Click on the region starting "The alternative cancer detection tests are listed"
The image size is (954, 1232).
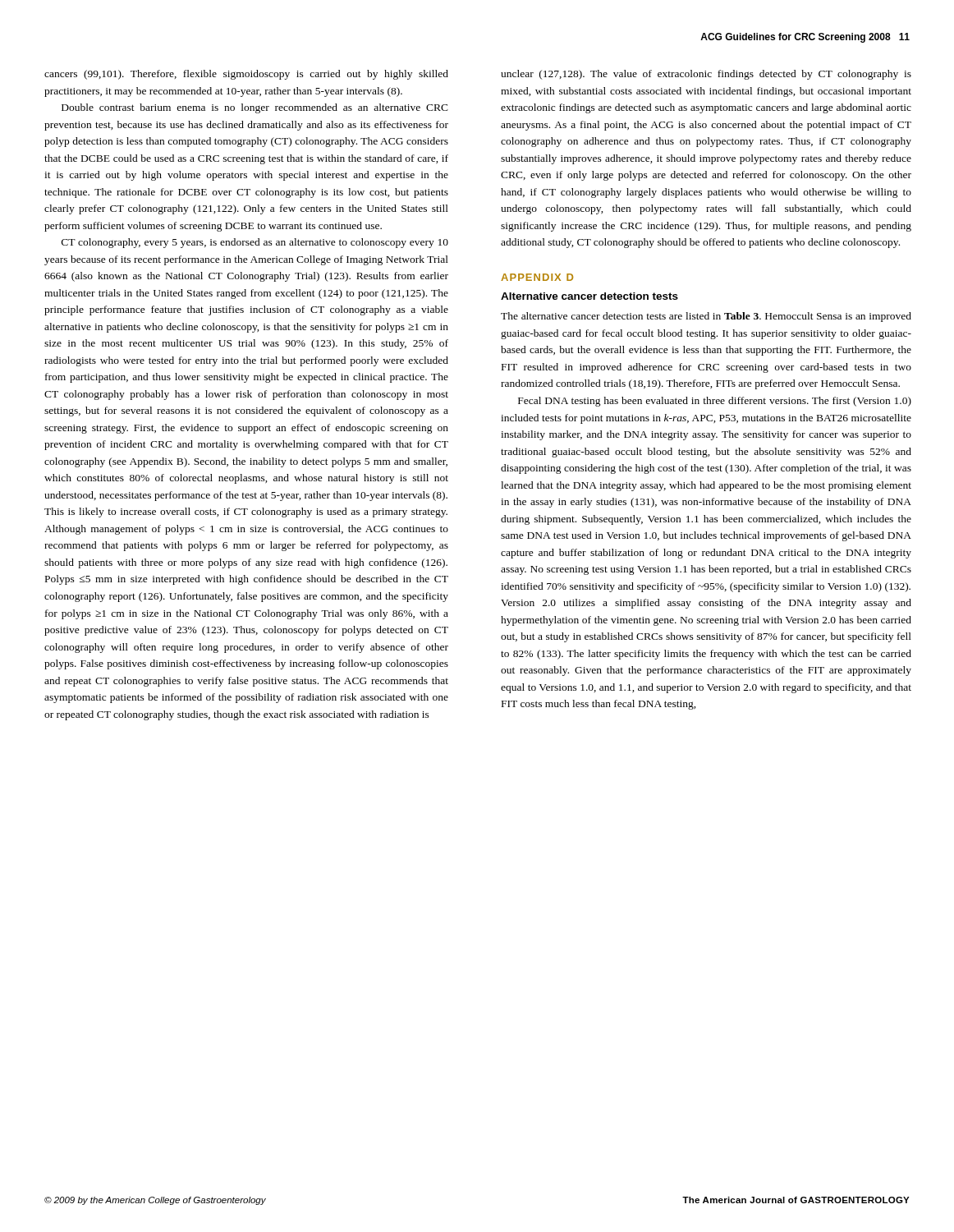(x=706, y=511)
